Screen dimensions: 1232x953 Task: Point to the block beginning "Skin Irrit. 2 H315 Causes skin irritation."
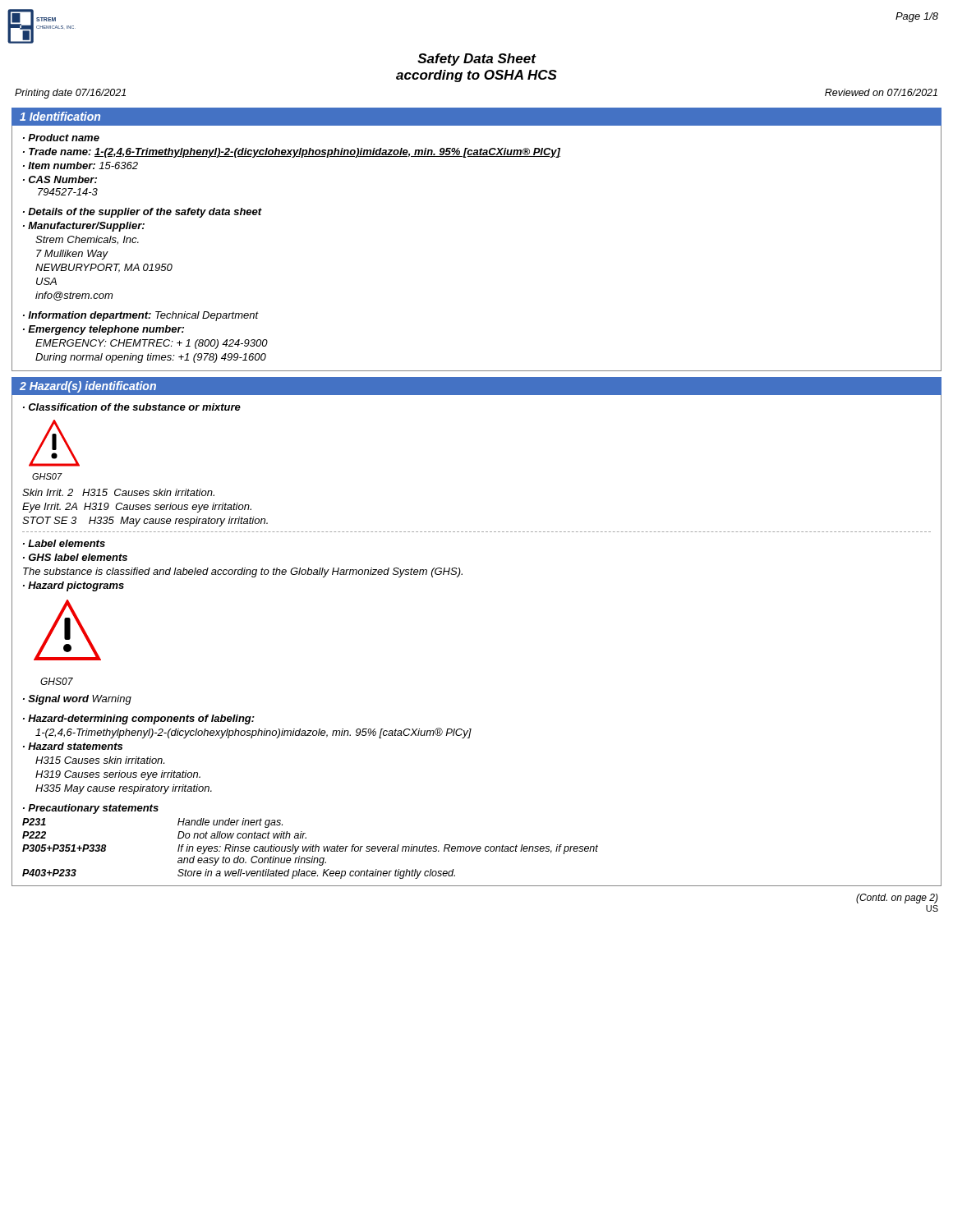pos(118,492)
